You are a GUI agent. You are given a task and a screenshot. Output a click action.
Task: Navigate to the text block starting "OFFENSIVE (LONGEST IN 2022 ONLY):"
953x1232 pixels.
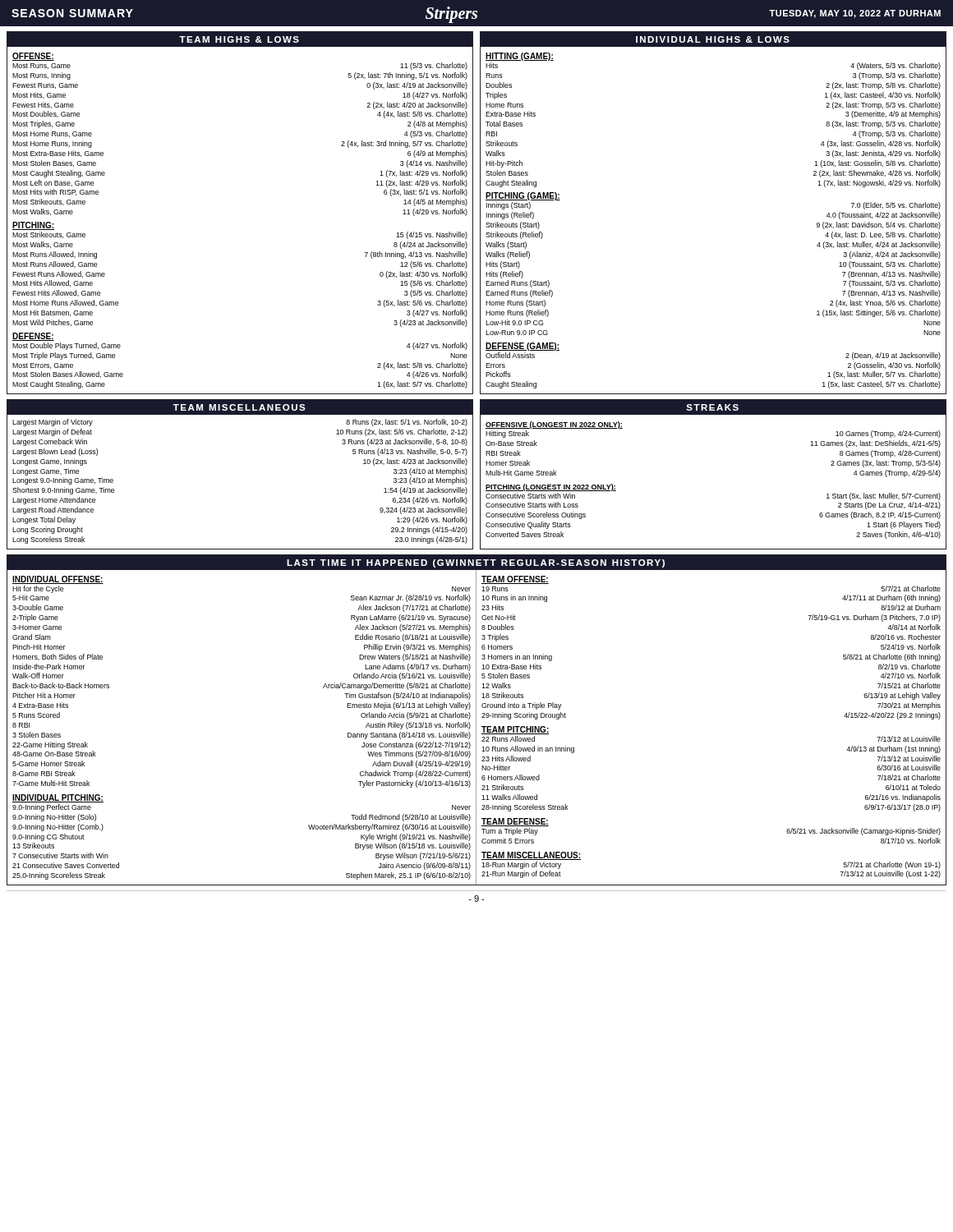(554, 425)
